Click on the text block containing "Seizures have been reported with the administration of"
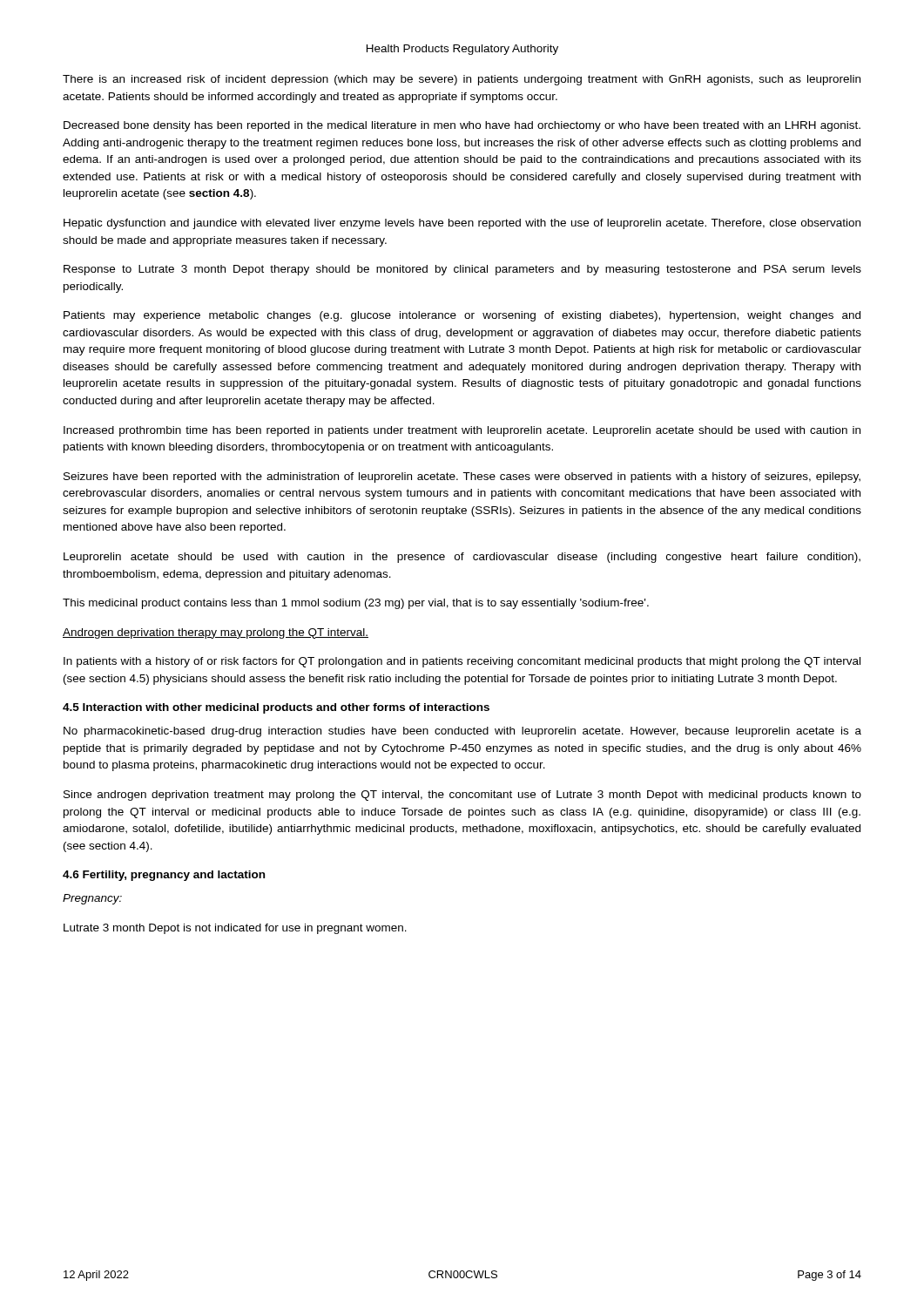Screen dimensions: 1307x924 462,502
